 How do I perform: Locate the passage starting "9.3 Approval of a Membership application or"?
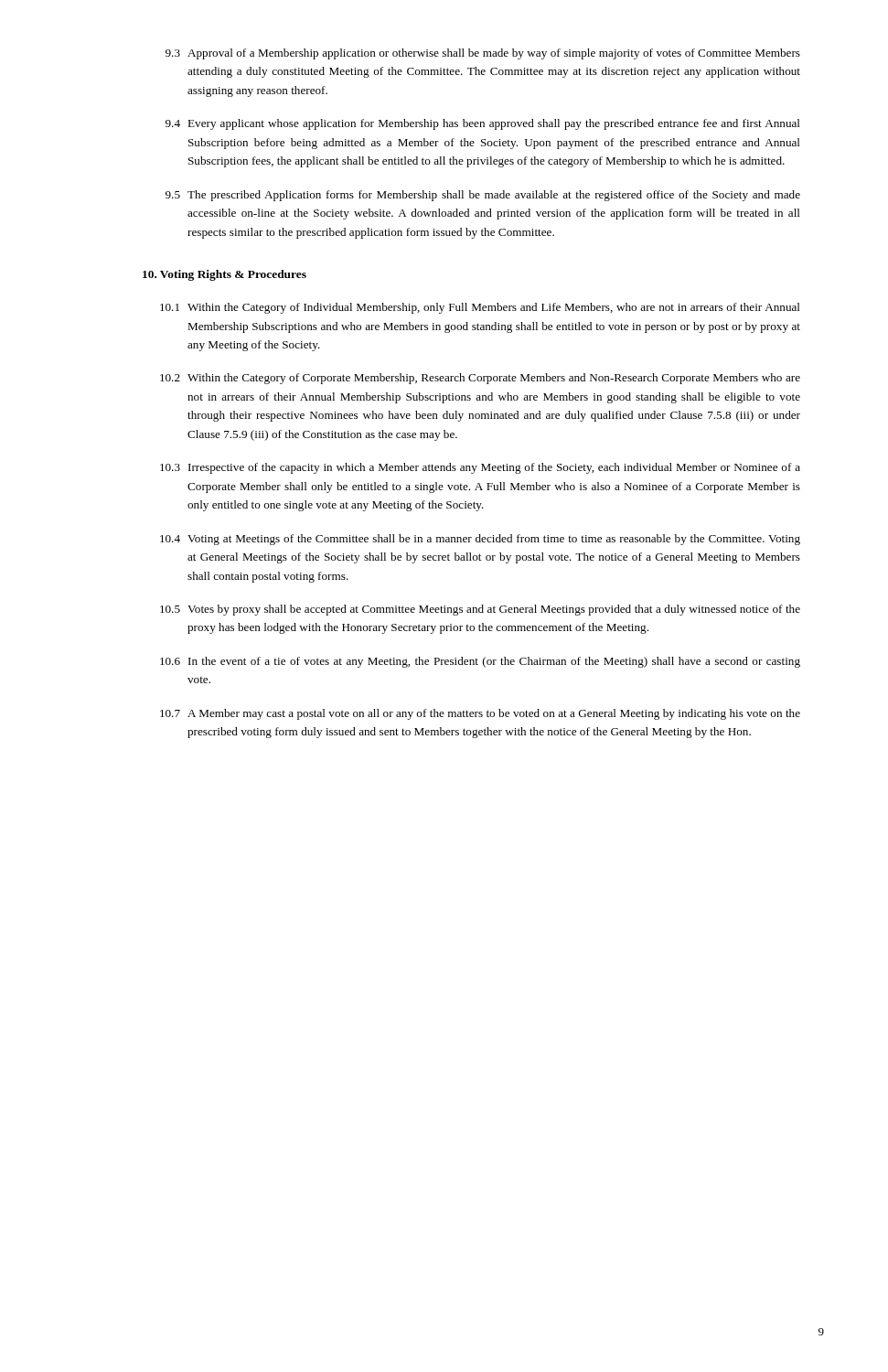tap(471, 72)
